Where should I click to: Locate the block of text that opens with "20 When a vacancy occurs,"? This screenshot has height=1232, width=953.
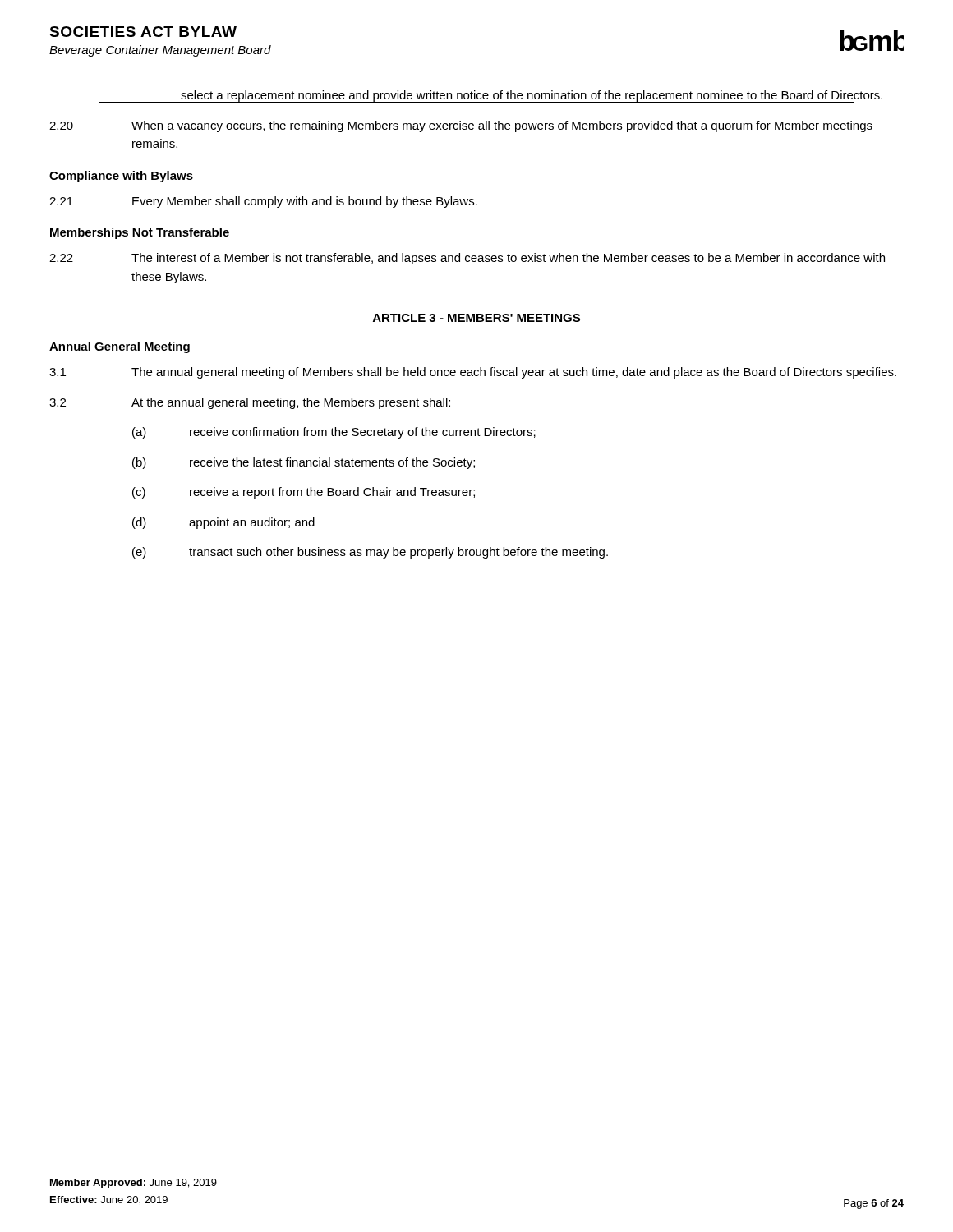tap(476, 135)
